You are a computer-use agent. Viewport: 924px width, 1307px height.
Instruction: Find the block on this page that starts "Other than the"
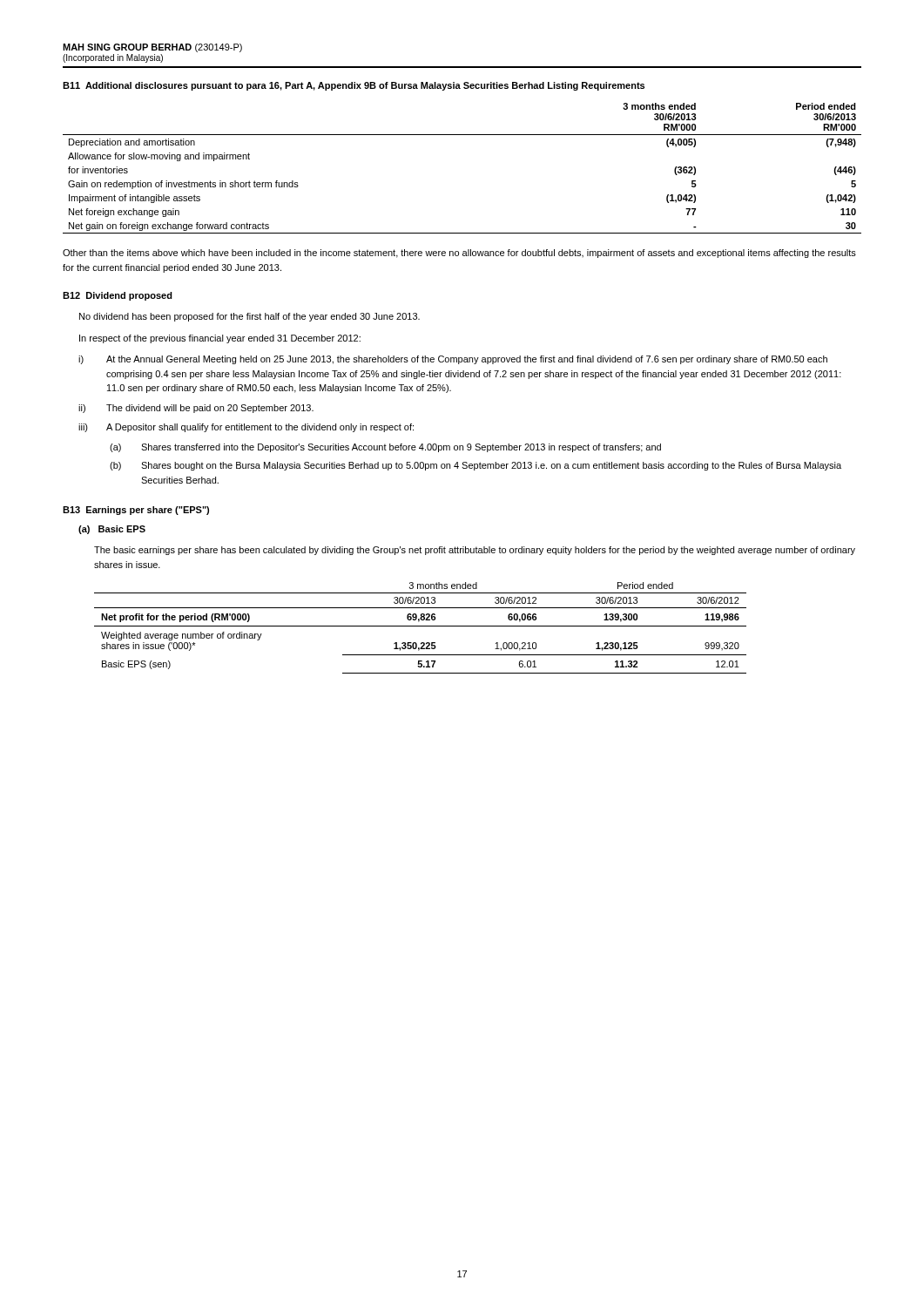point(459,260)
